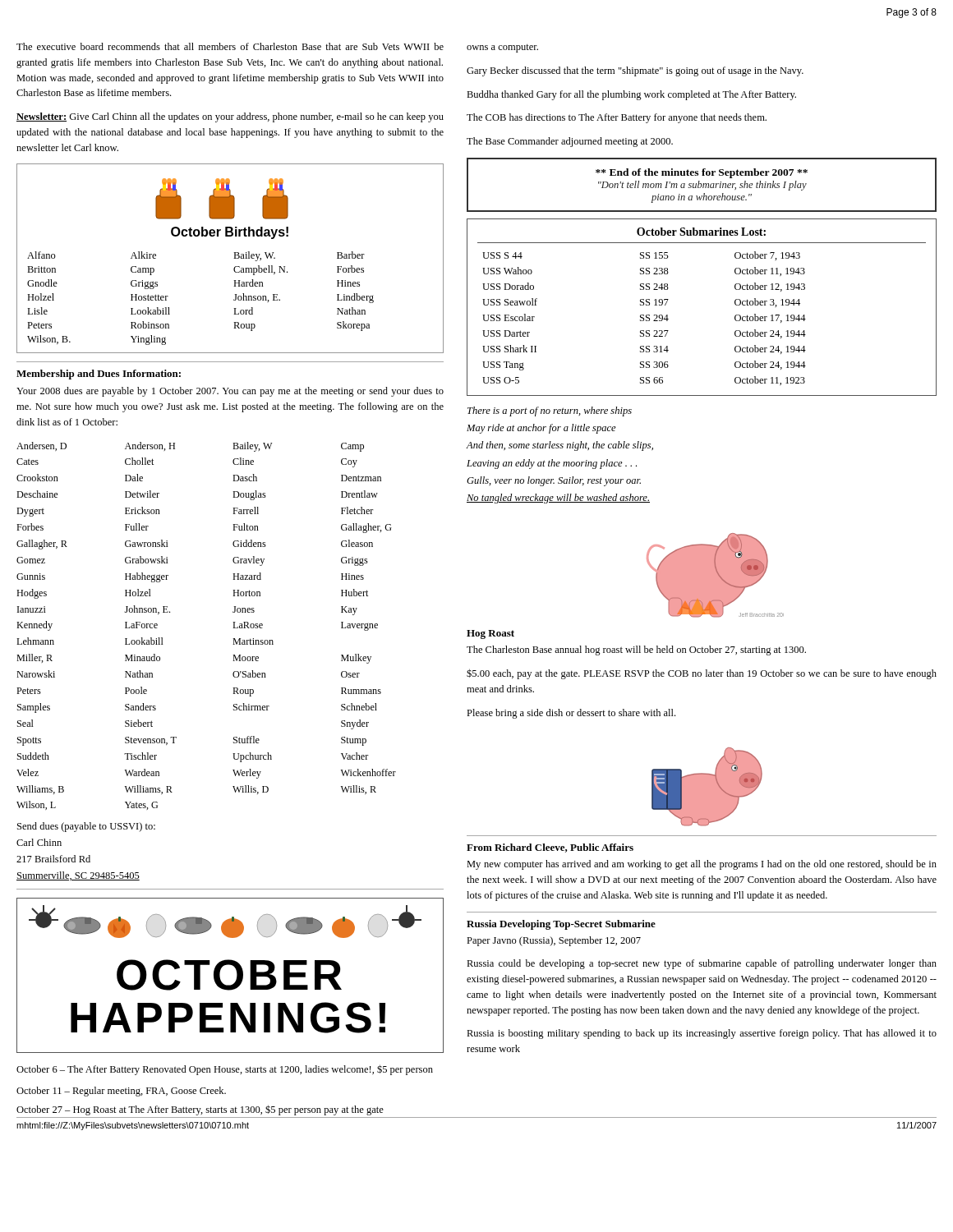Find the text starting "From Richard Cleeve, Public Affairs"

click(x=550, y=847)
